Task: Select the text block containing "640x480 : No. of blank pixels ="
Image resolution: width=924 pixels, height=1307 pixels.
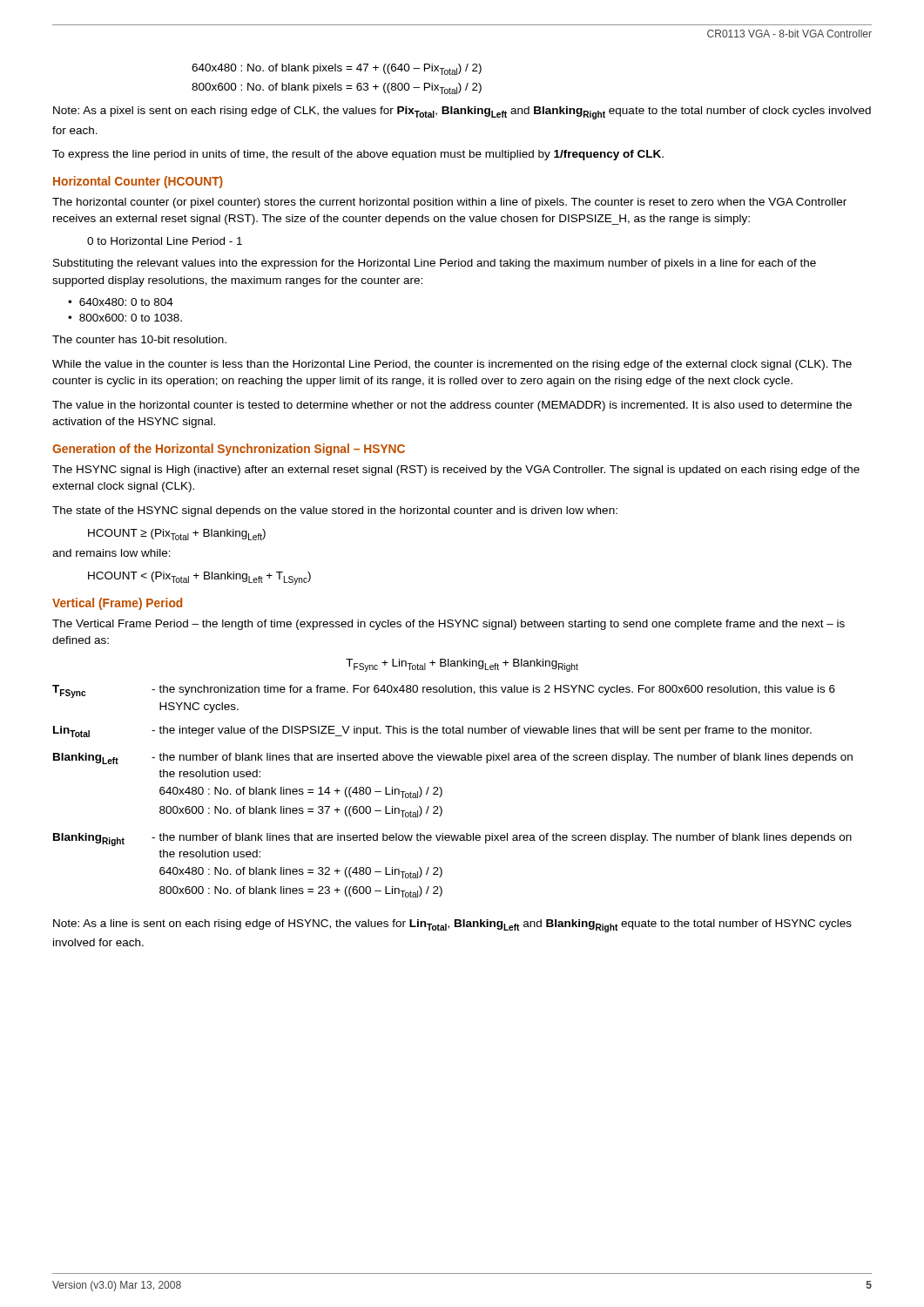Action: tap(337, 69)
